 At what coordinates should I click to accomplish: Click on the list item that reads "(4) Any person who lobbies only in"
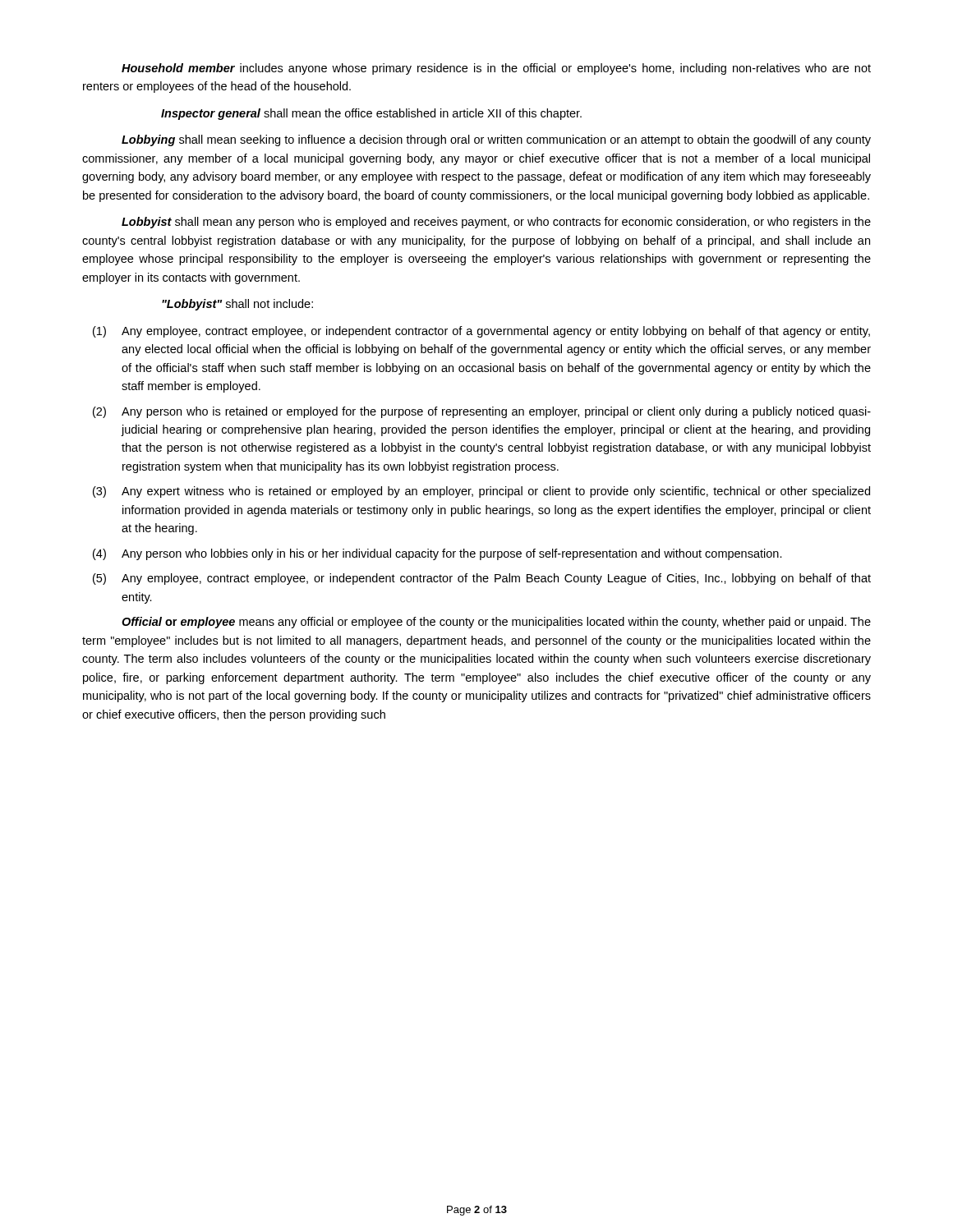coord(476,554)
